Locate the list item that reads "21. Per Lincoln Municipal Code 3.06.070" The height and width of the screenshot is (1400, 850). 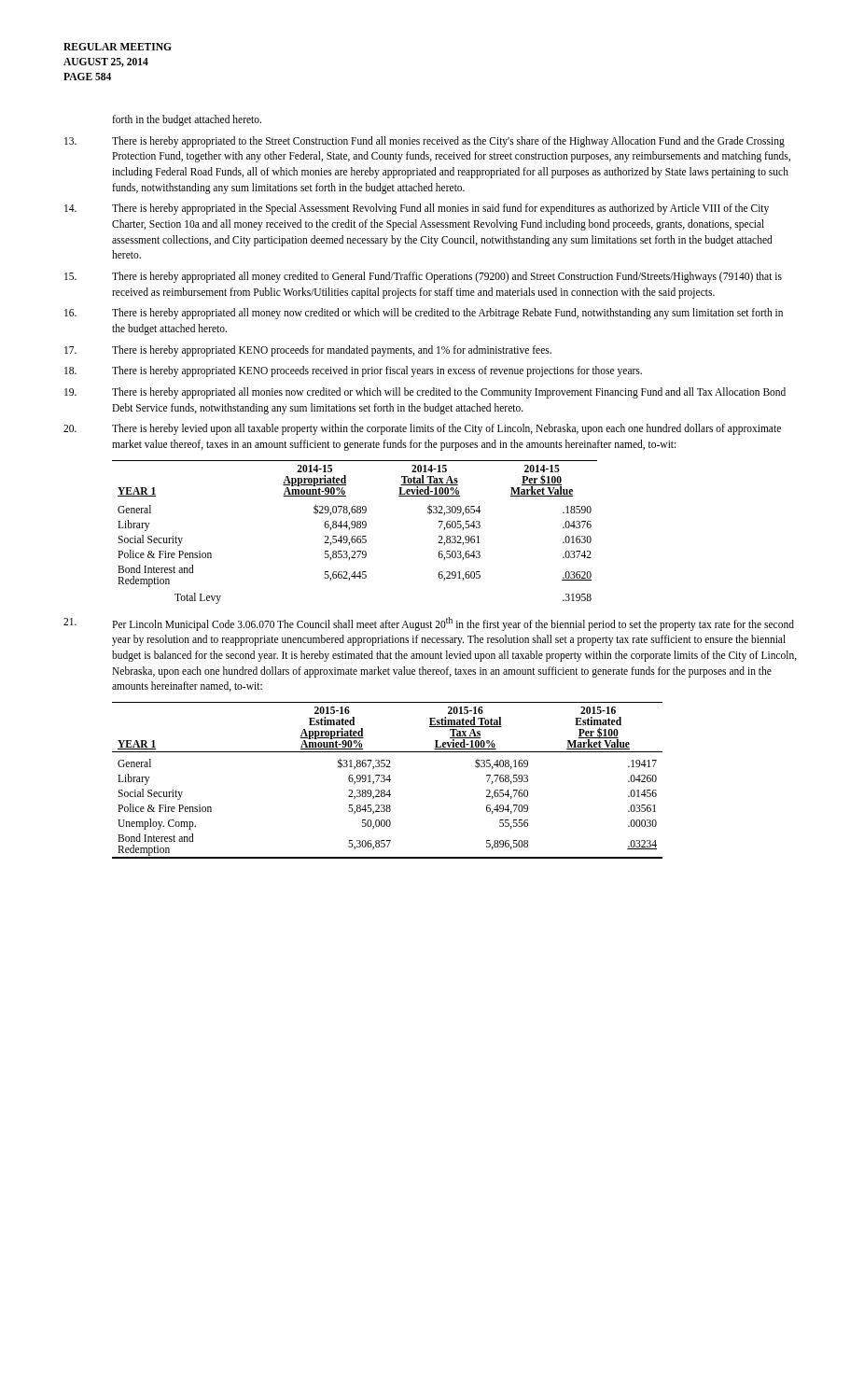(431, 654)
